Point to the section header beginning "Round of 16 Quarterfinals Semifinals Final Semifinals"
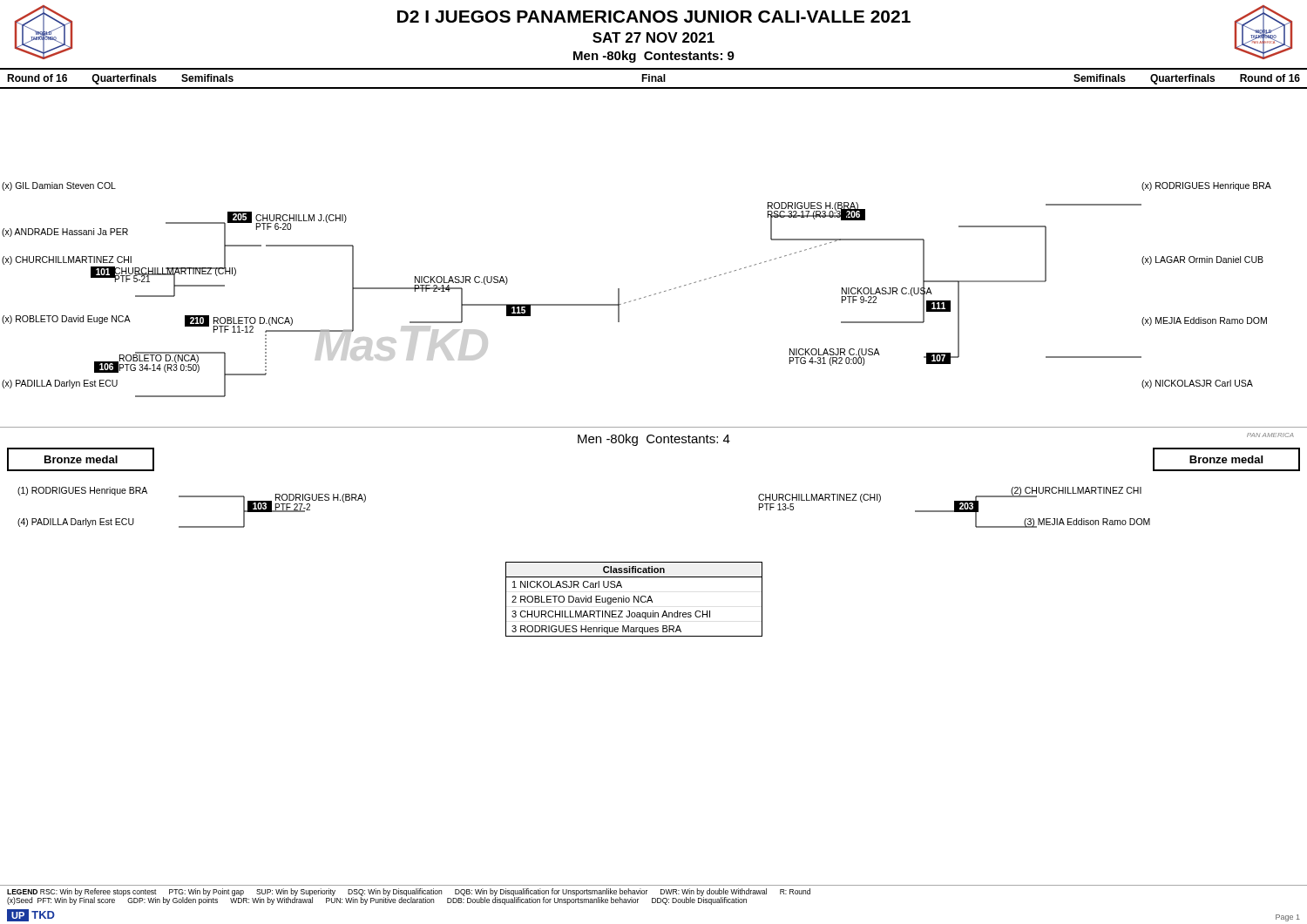This screenshot has width=1307, height=924. tap(654, 78)
